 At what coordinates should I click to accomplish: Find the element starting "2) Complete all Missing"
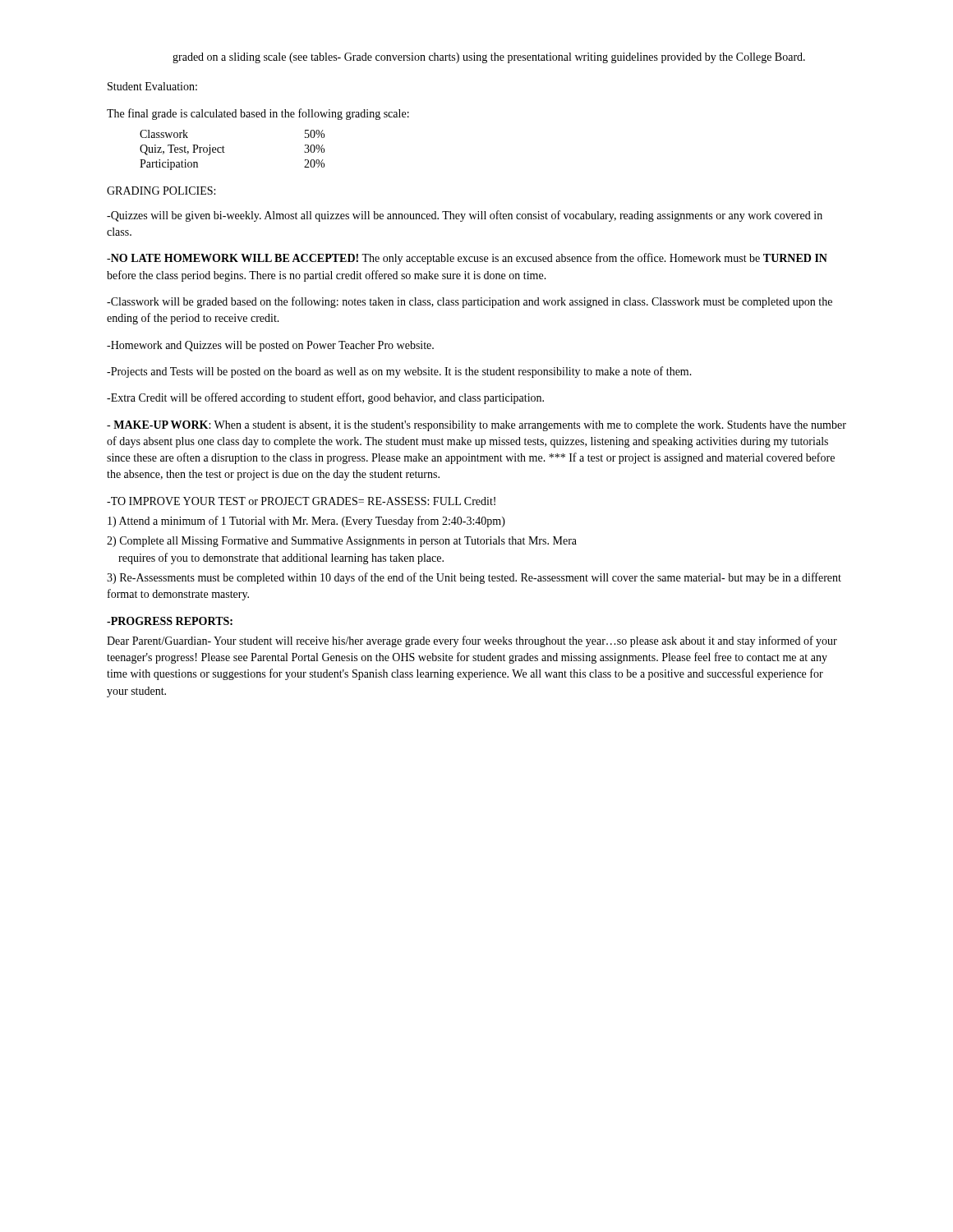(x=342, y=549)
